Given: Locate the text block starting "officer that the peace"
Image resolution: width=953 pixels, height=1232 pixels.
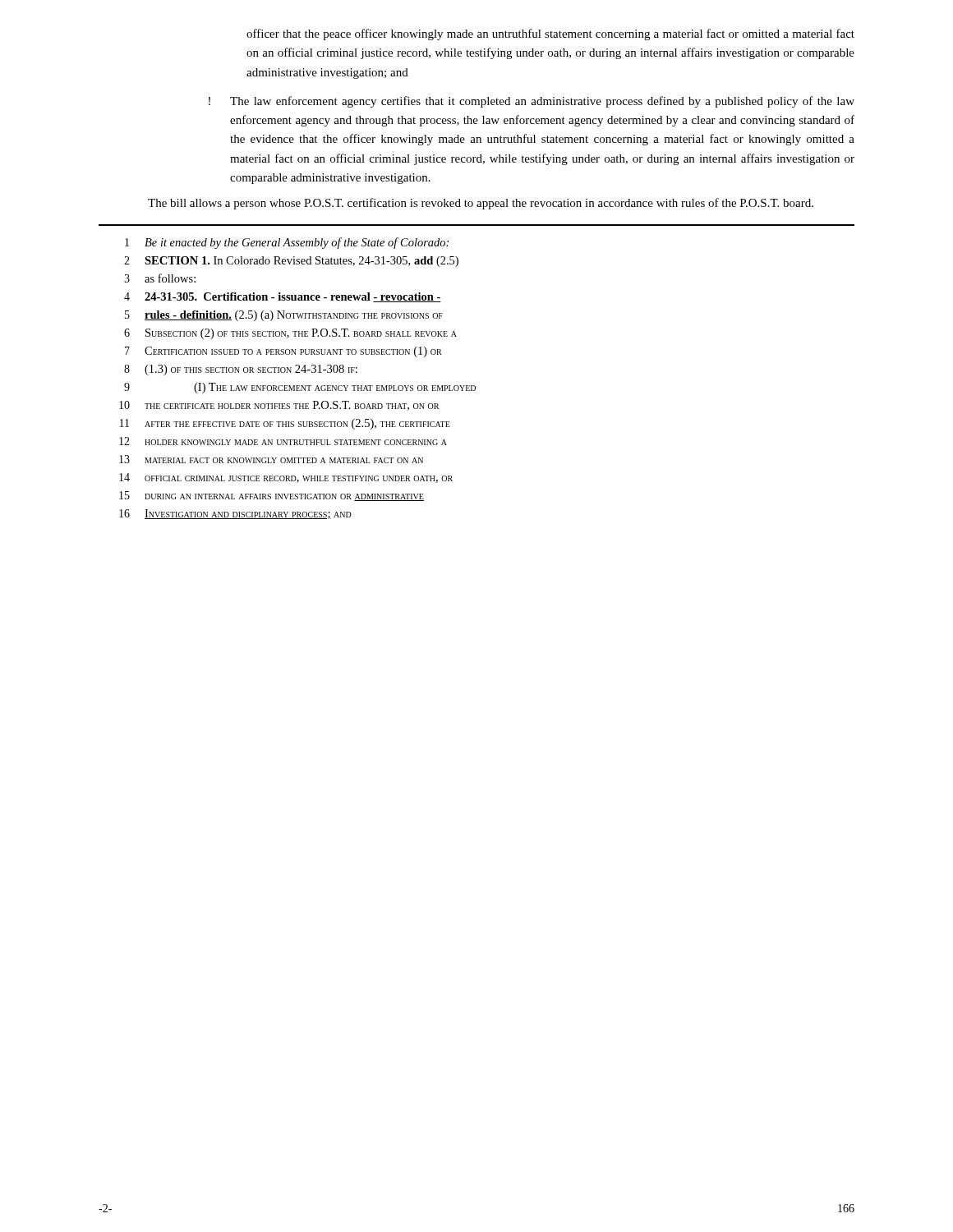Looking at the screenshot, I should coord(550,53).
